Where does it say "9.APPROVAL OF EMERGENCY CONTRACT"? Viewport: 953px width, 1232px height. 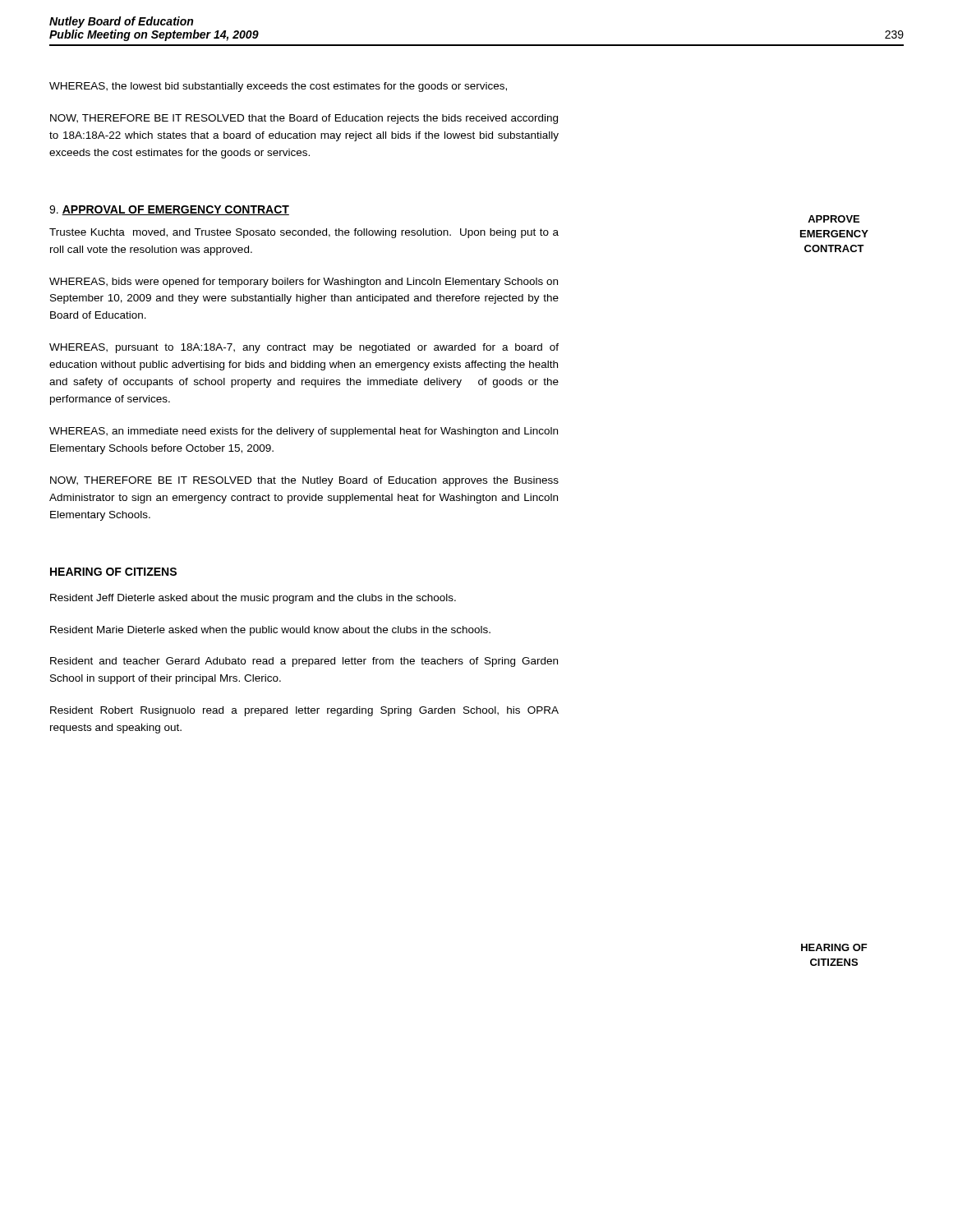(x=169, y=209)
